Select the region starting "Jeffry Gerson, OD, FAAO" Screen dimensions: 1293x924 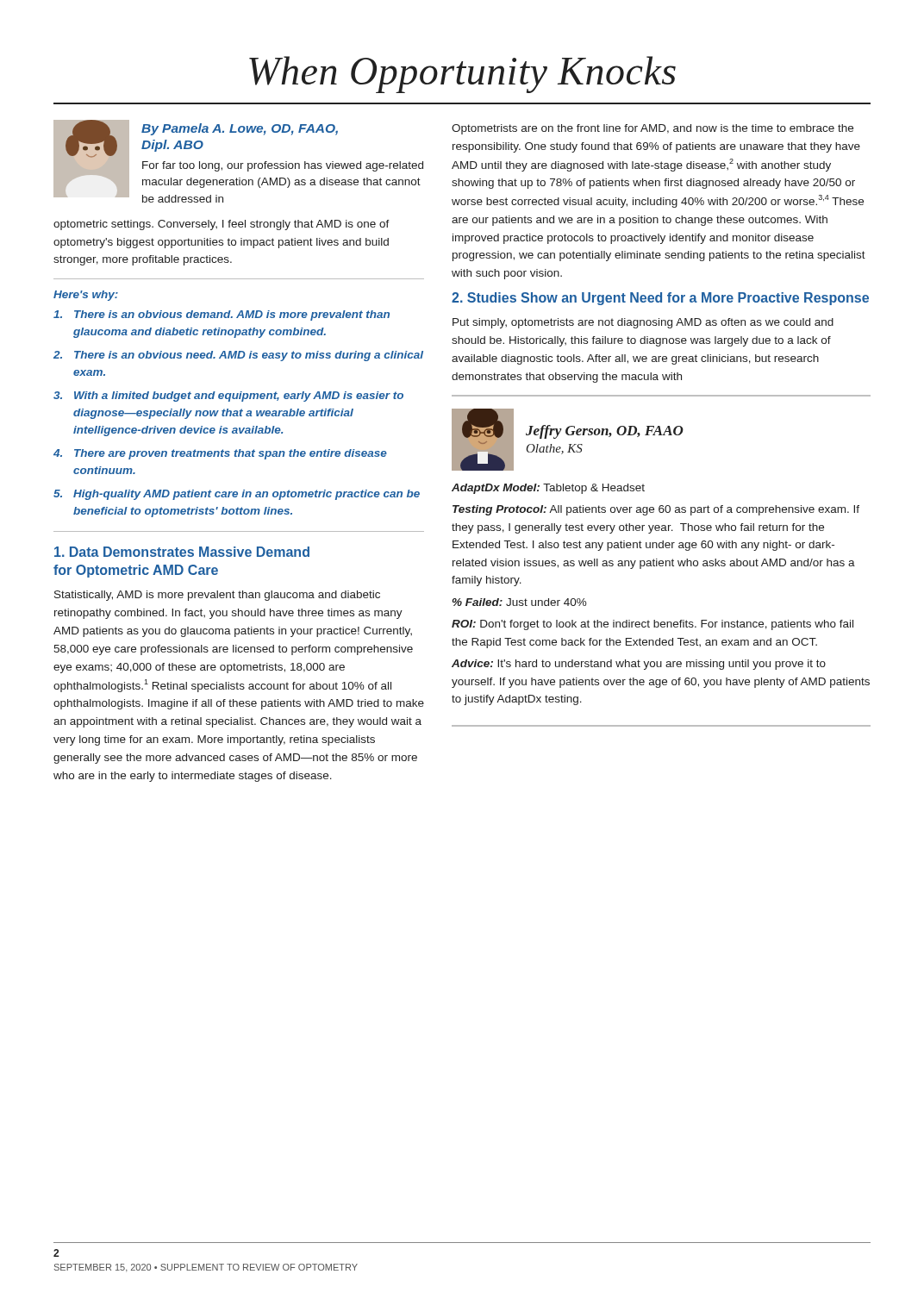click(605, 431)
